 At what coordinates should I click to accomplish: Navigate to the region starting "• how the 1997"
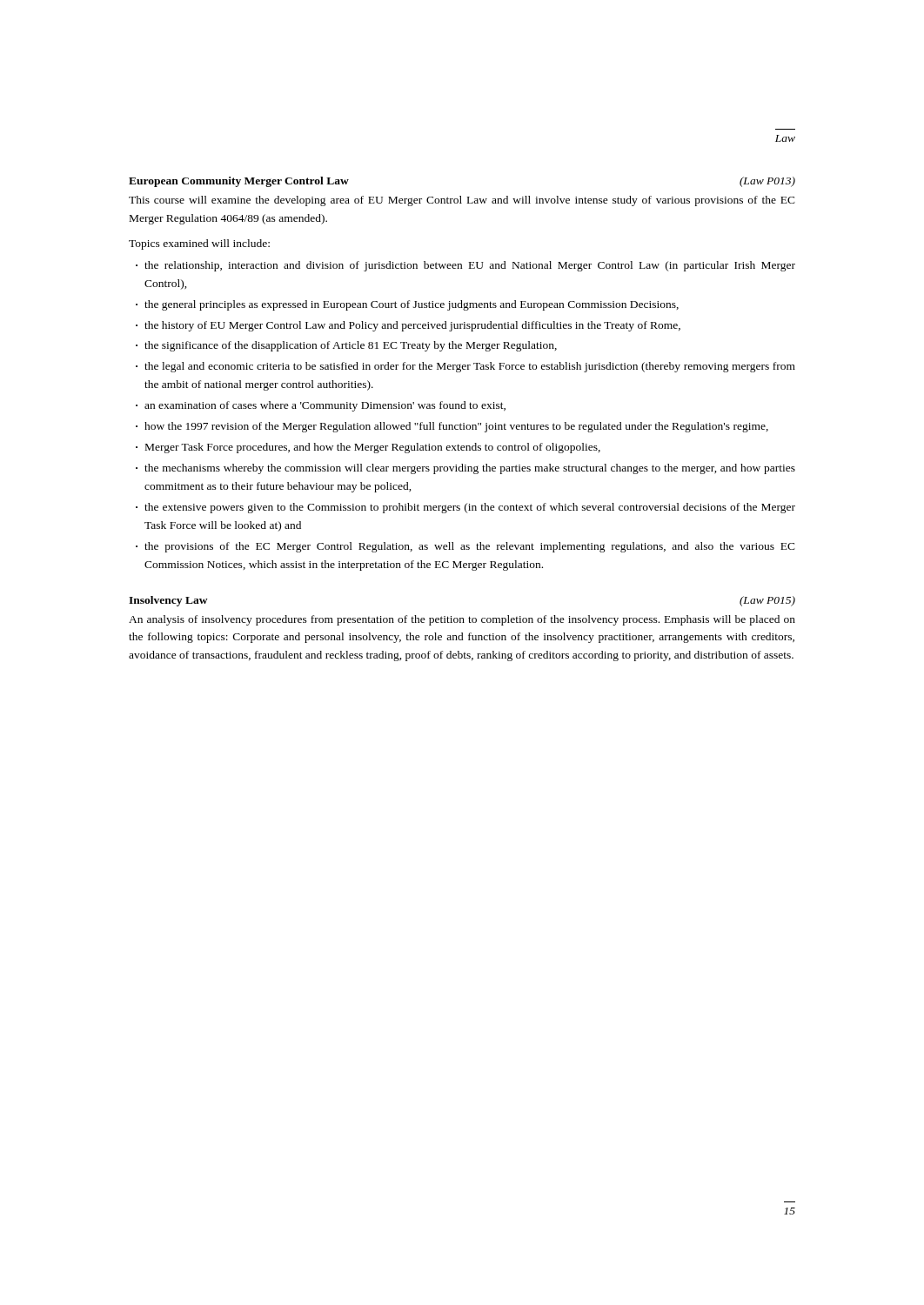click(462, 427)
